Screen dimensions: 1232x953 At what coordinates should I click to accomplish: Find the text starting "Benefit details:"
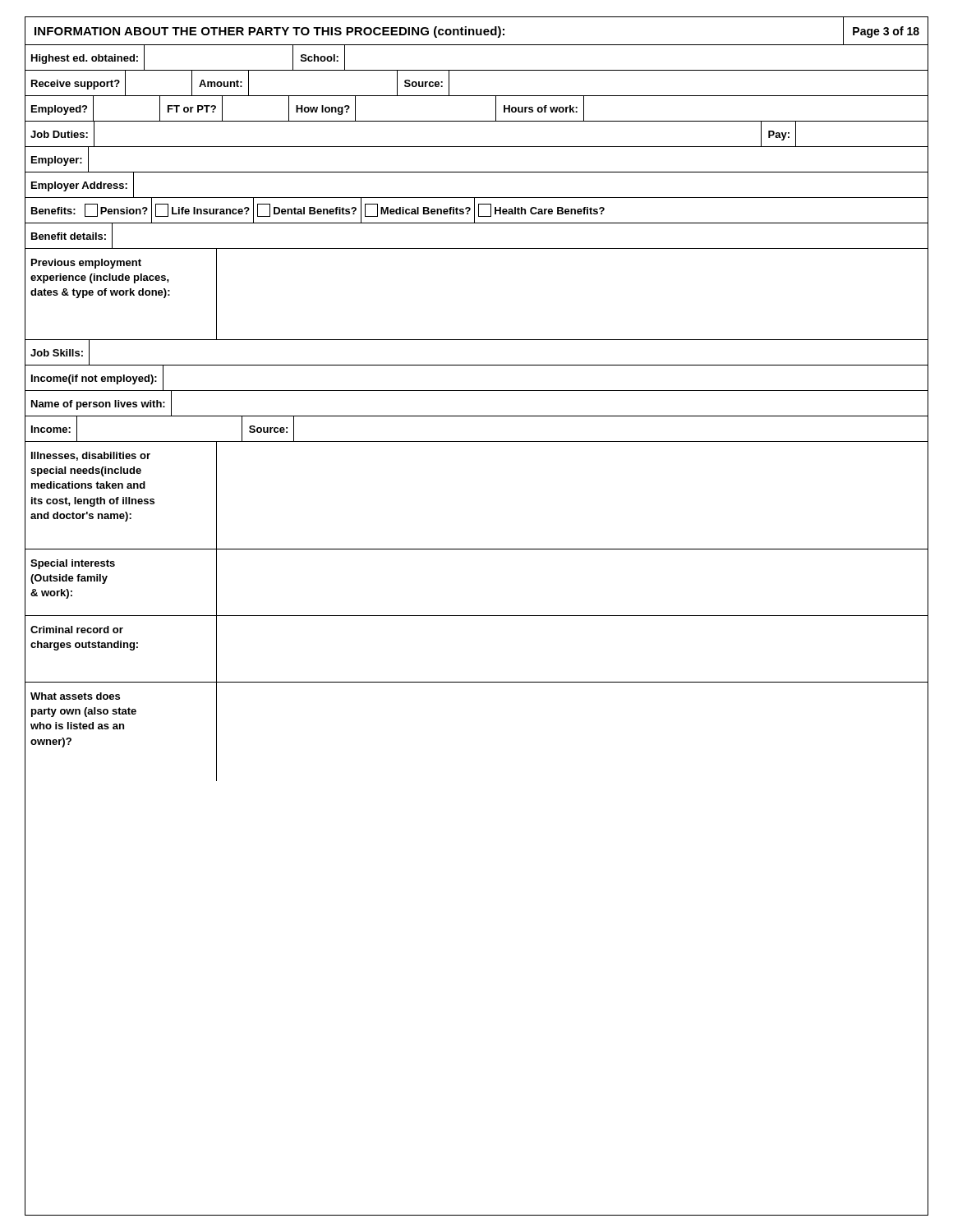click(476, 236)
